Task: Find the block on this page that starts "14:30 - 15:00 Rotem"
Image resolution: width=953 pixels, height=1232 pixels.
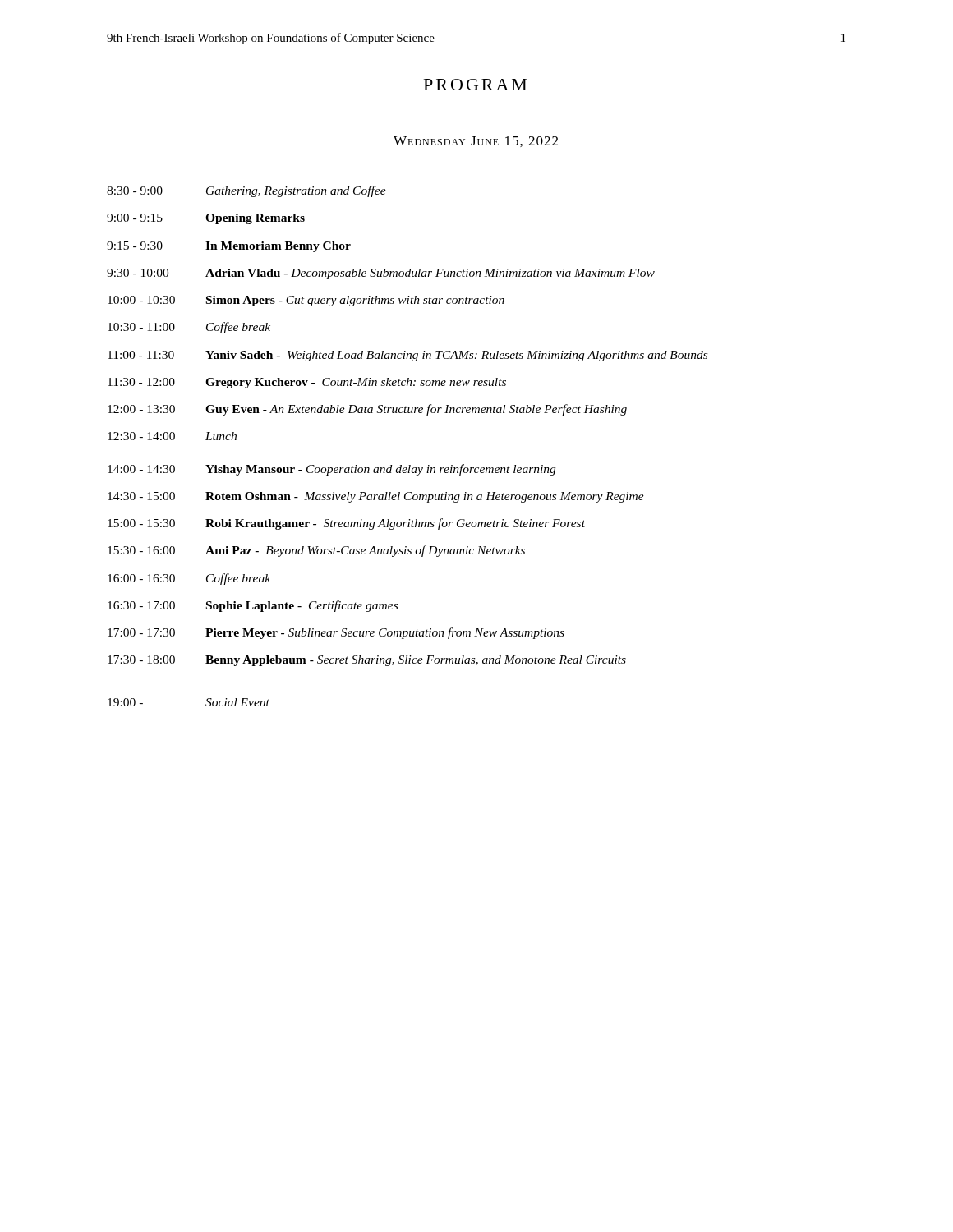Action: [x=476, y=496]
